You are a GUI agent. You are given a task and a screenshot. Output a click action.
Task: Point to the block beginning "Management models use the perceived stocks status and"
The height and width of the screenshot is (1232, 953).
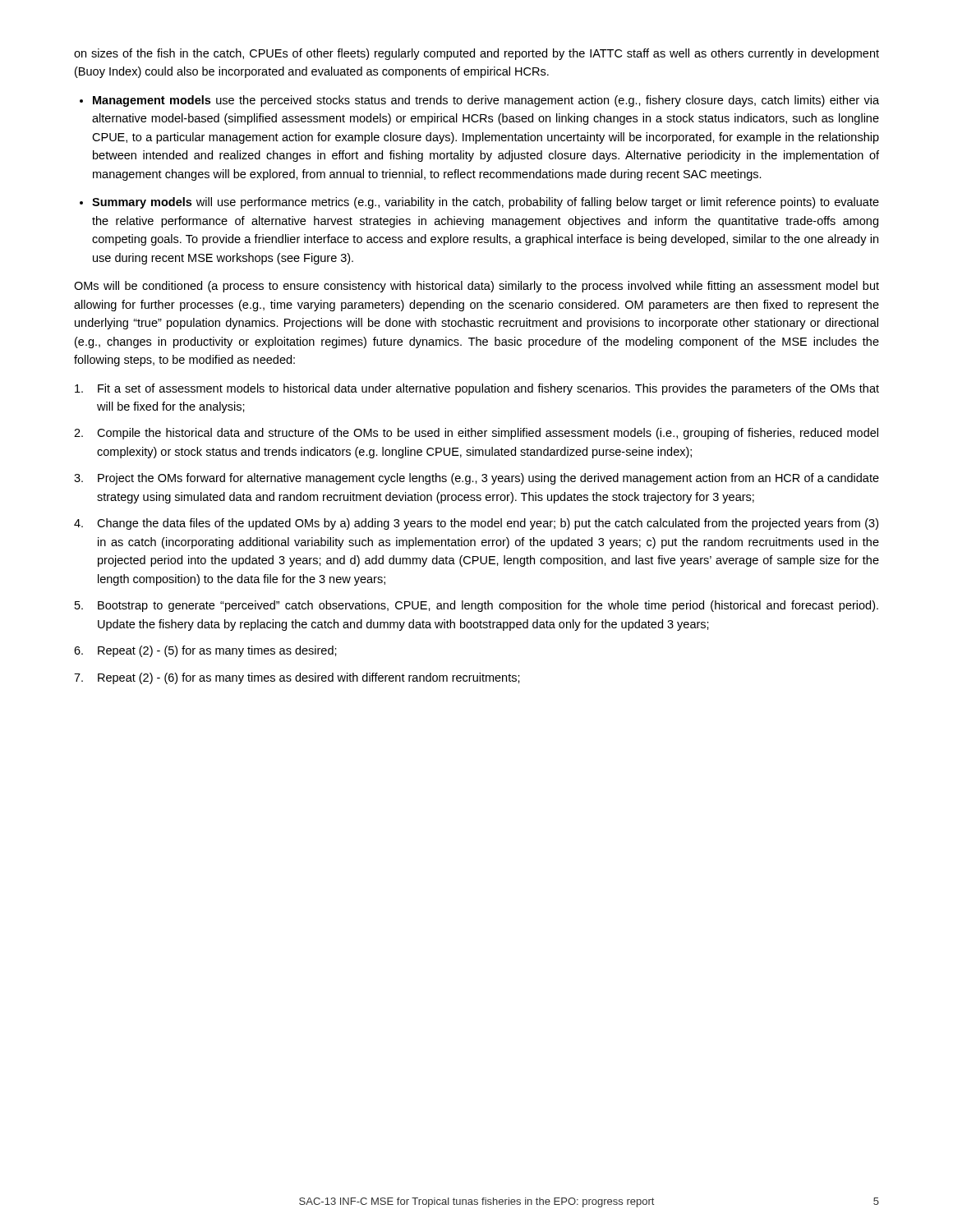(486, 137)
